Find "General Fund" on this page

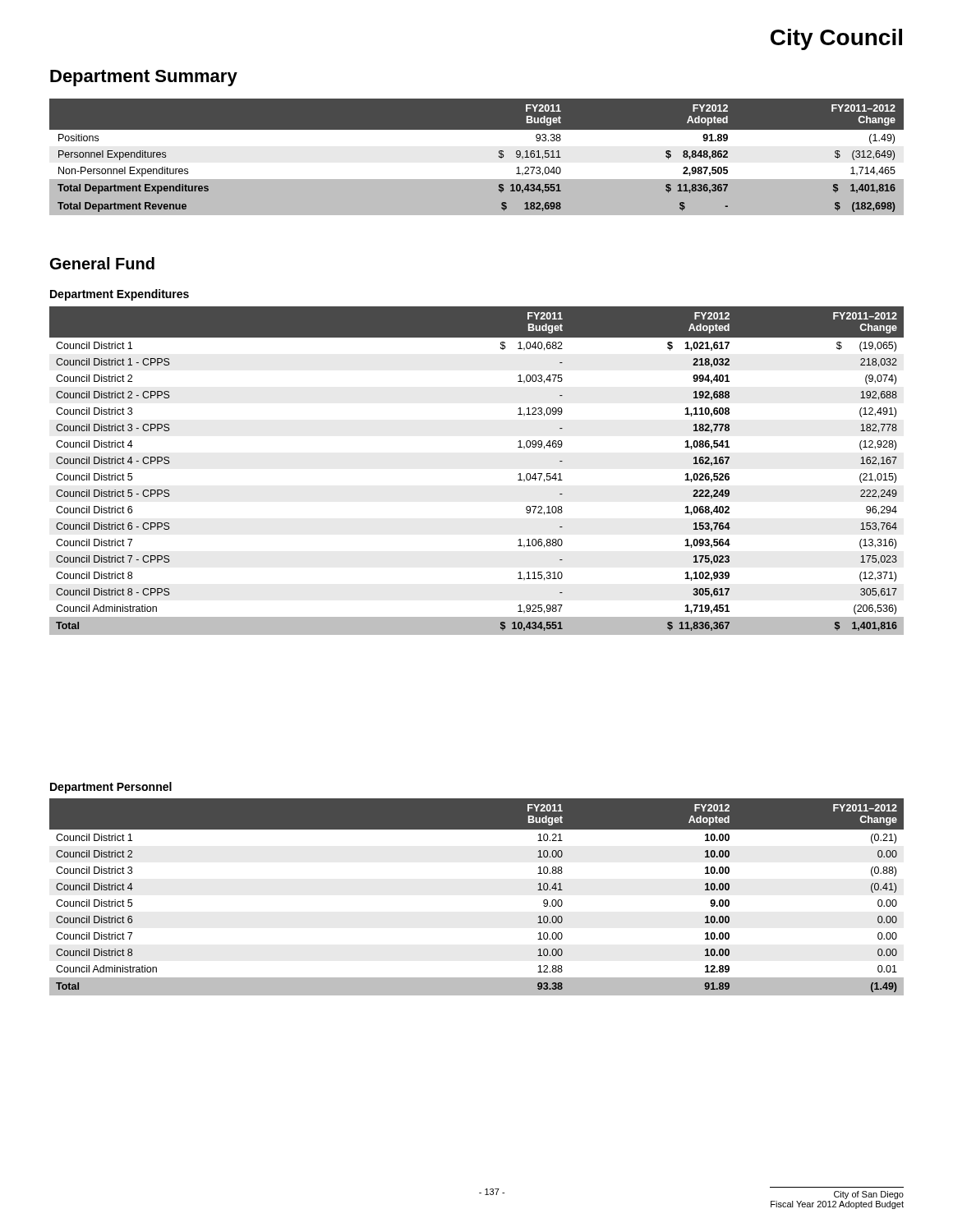click(x=102, y=264)
